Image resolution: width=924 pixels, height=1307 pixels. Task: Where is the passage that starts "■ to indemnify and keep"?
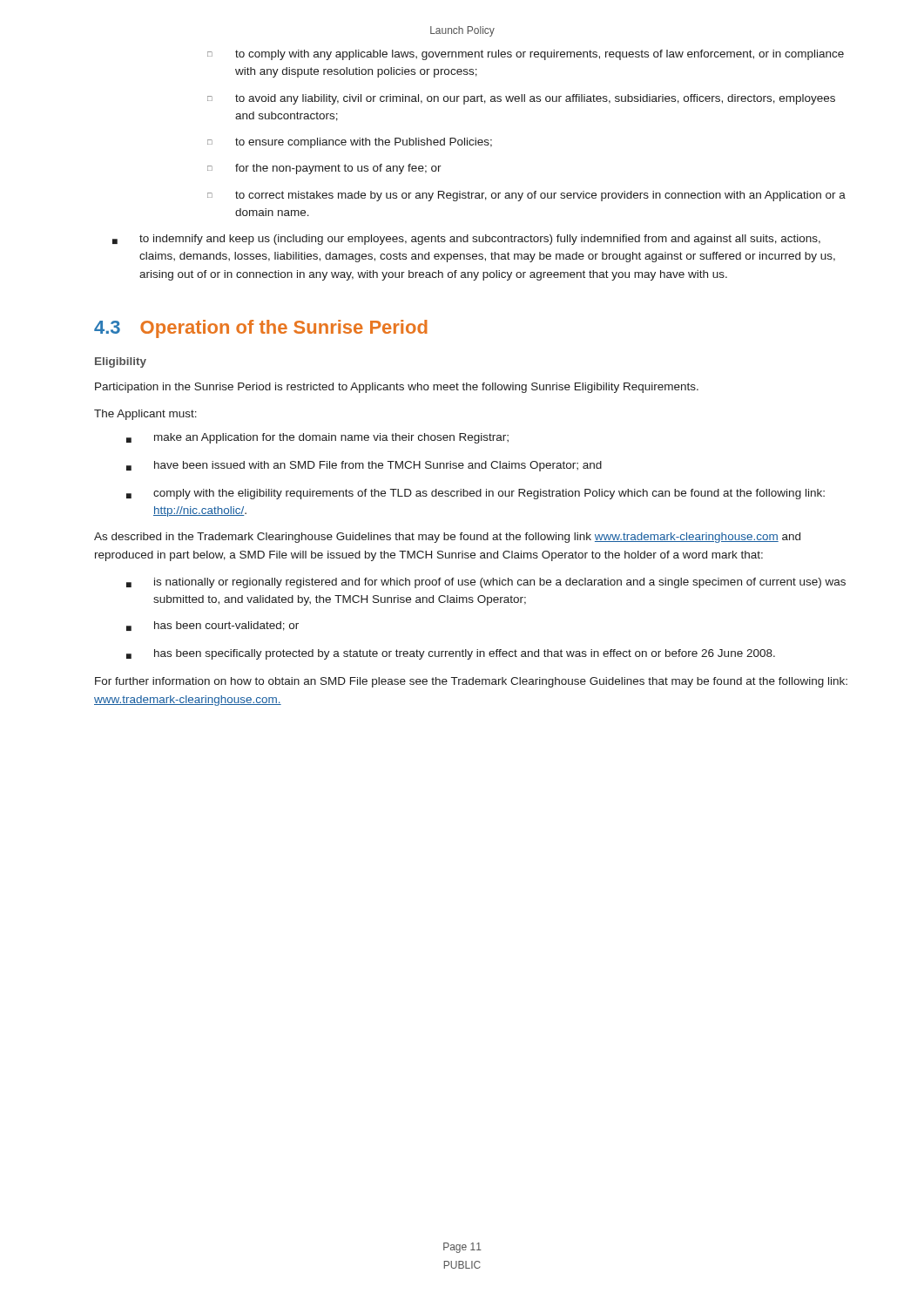(483, 256)
